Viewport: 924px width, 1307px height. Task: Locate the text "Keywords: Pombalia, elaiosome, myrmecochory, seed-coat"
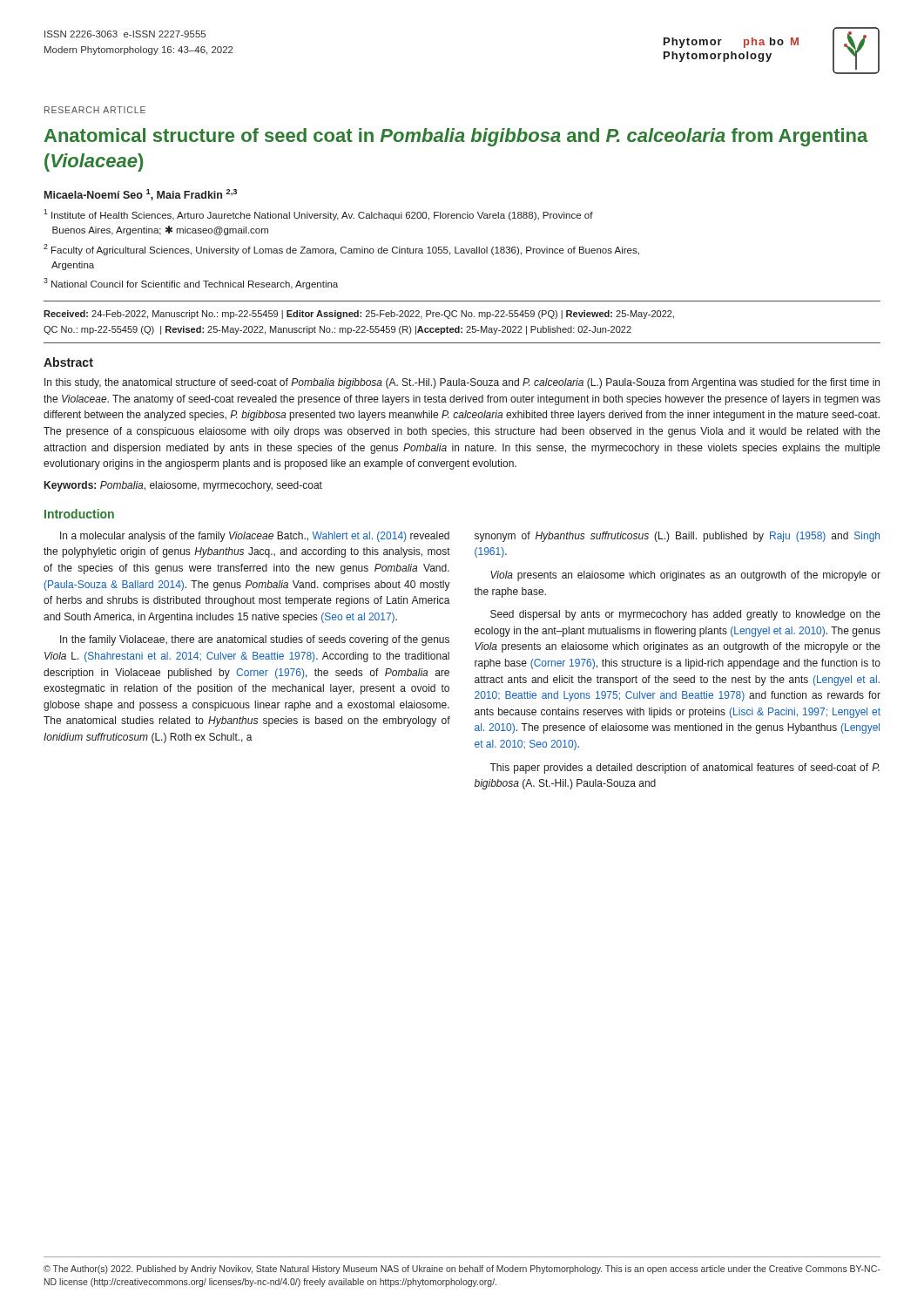(183, 485)
